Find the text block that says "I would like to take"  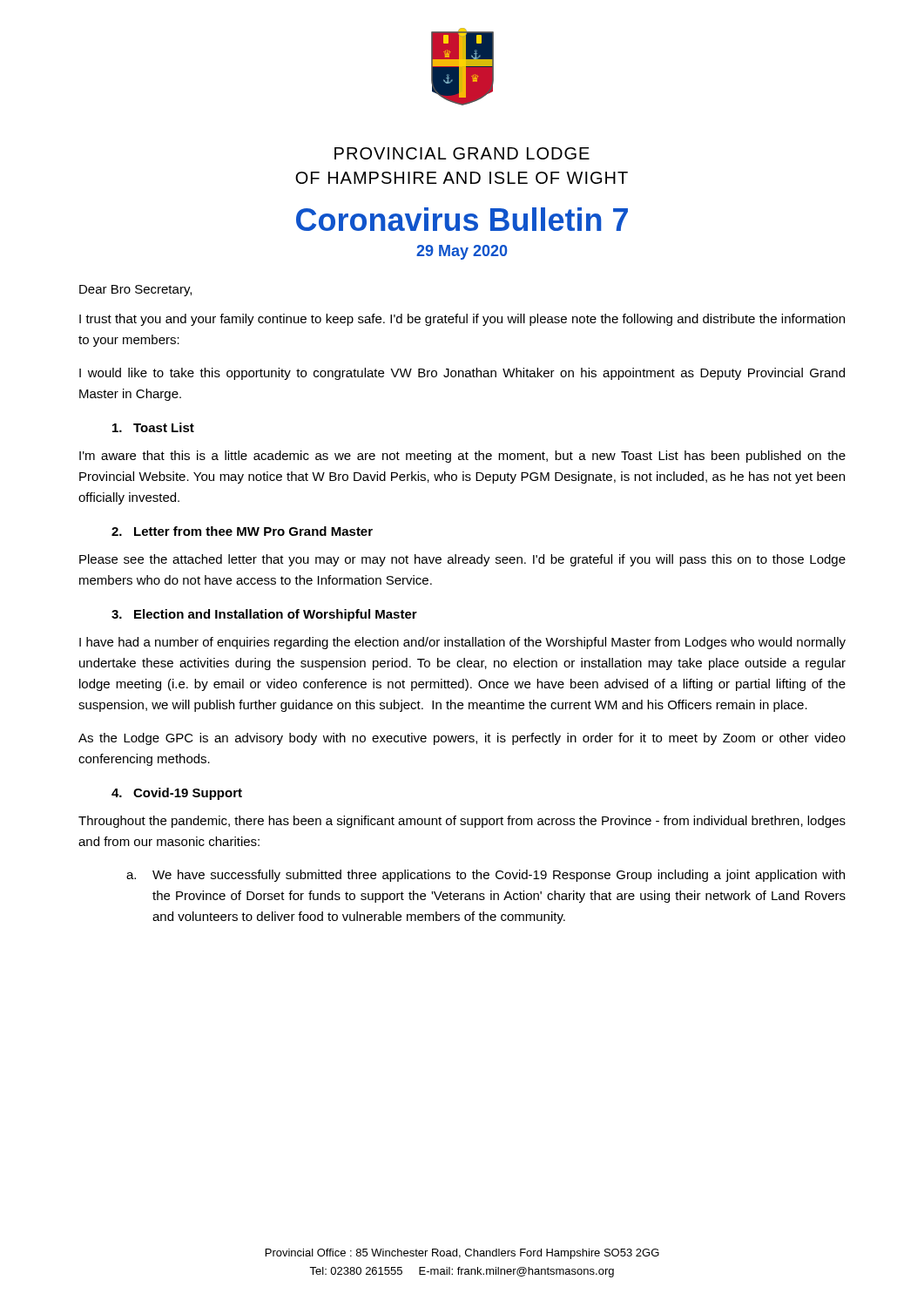tap(462, 383)
